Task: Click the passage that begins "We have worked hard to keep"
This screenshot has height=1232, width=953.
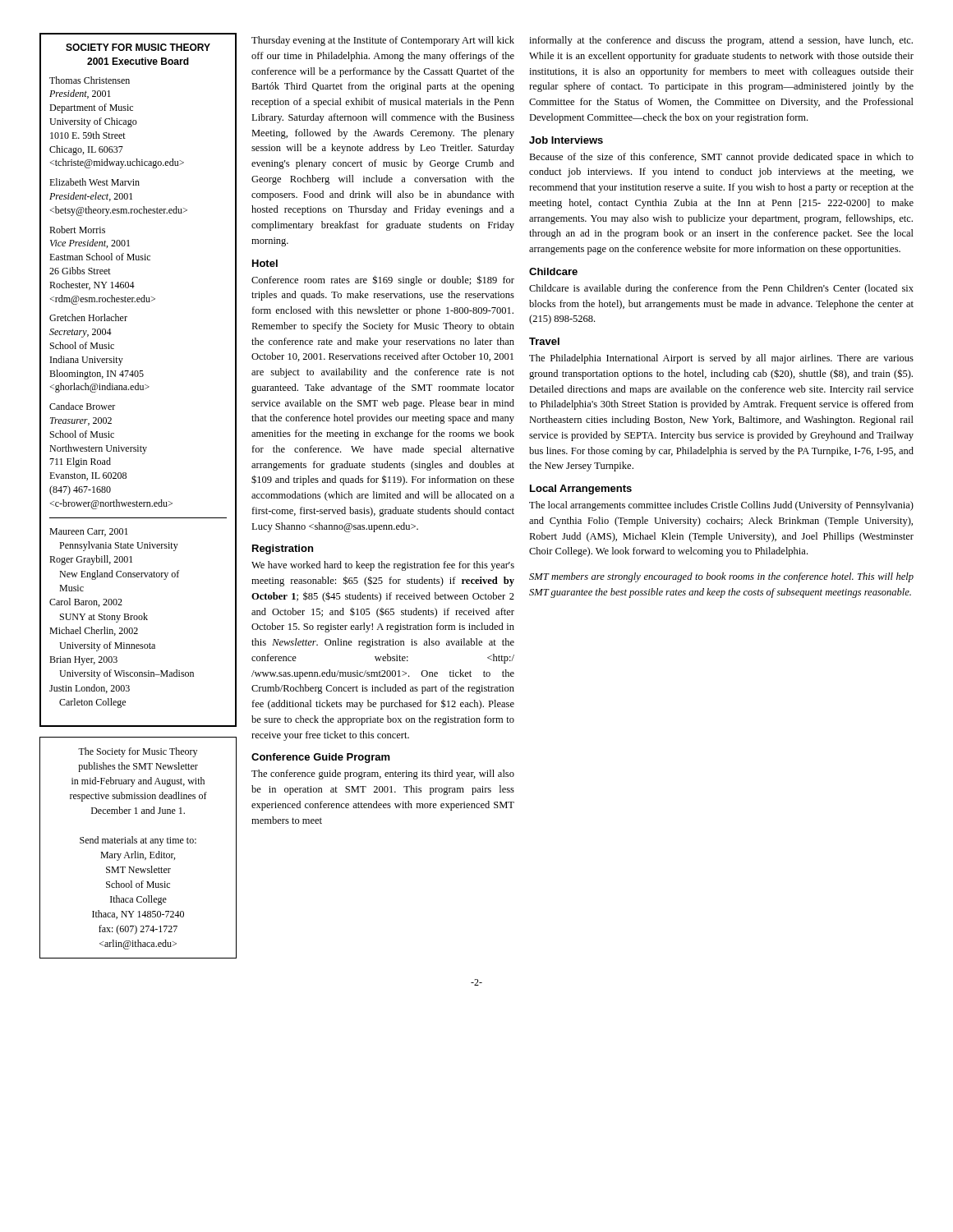Action: 383,650
